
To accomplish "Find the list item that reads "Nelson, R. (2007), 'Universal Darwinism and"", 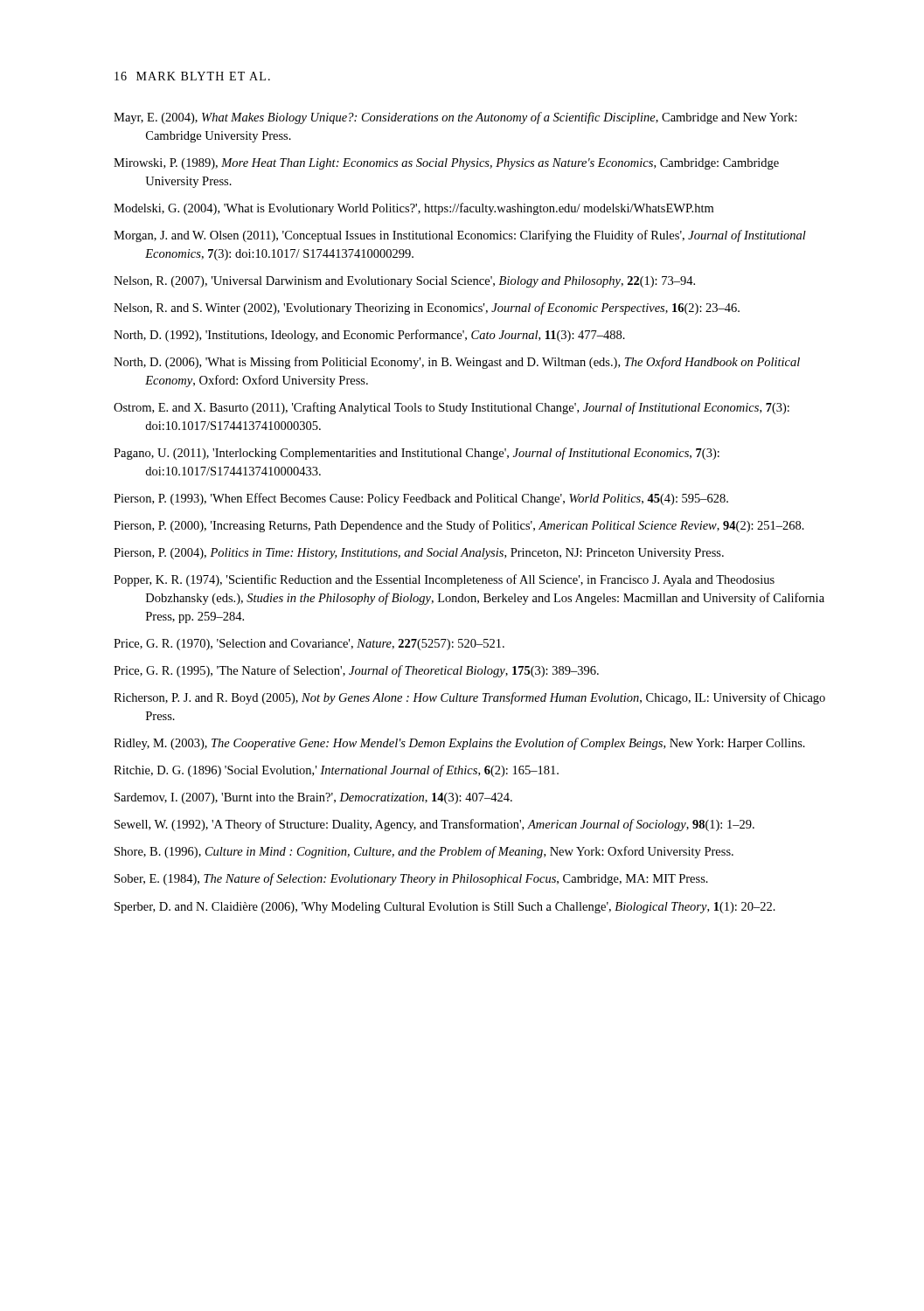I will [405, 281].
